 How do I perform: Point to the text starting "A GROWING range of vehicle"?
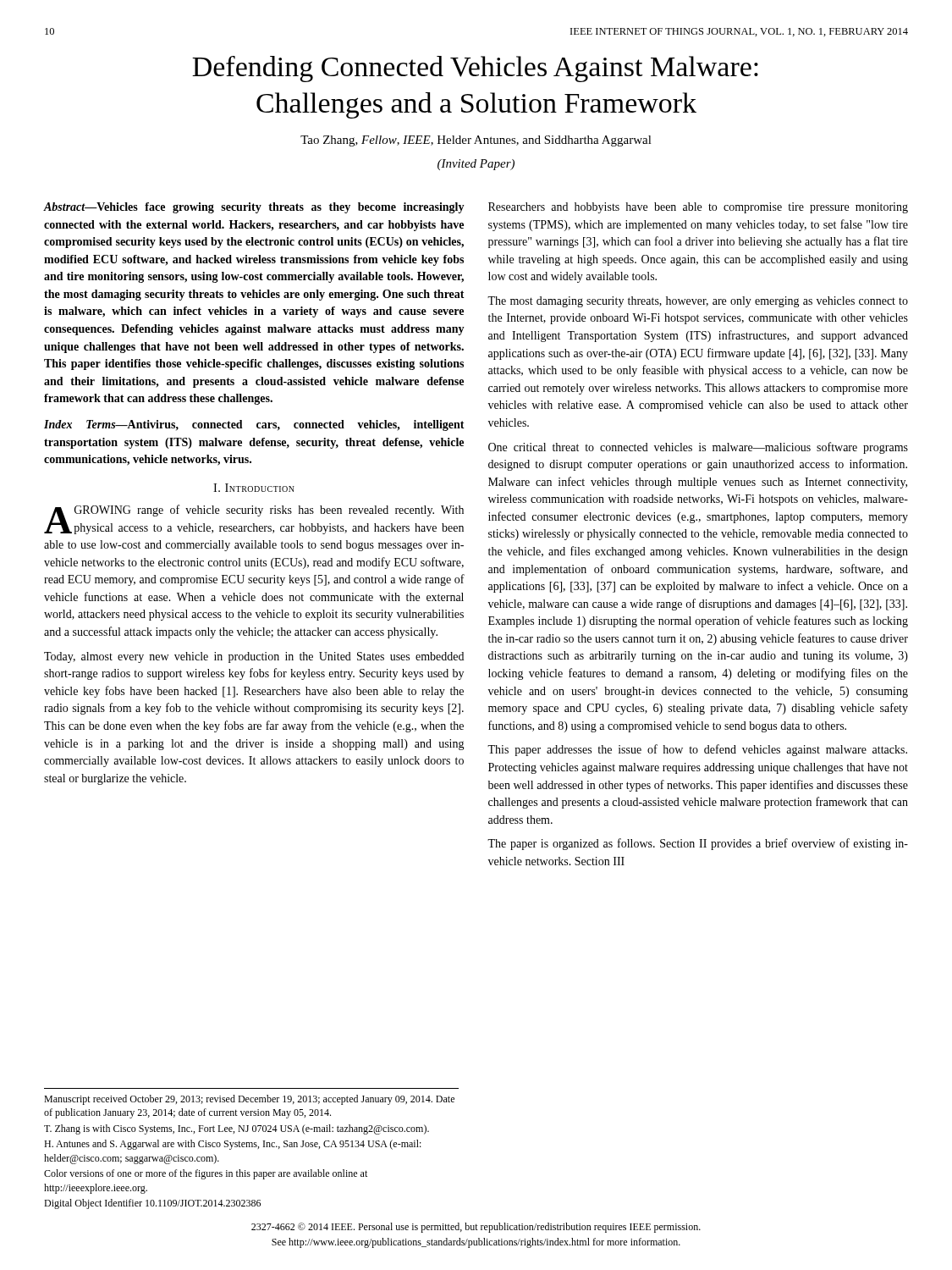click(254, 572)
